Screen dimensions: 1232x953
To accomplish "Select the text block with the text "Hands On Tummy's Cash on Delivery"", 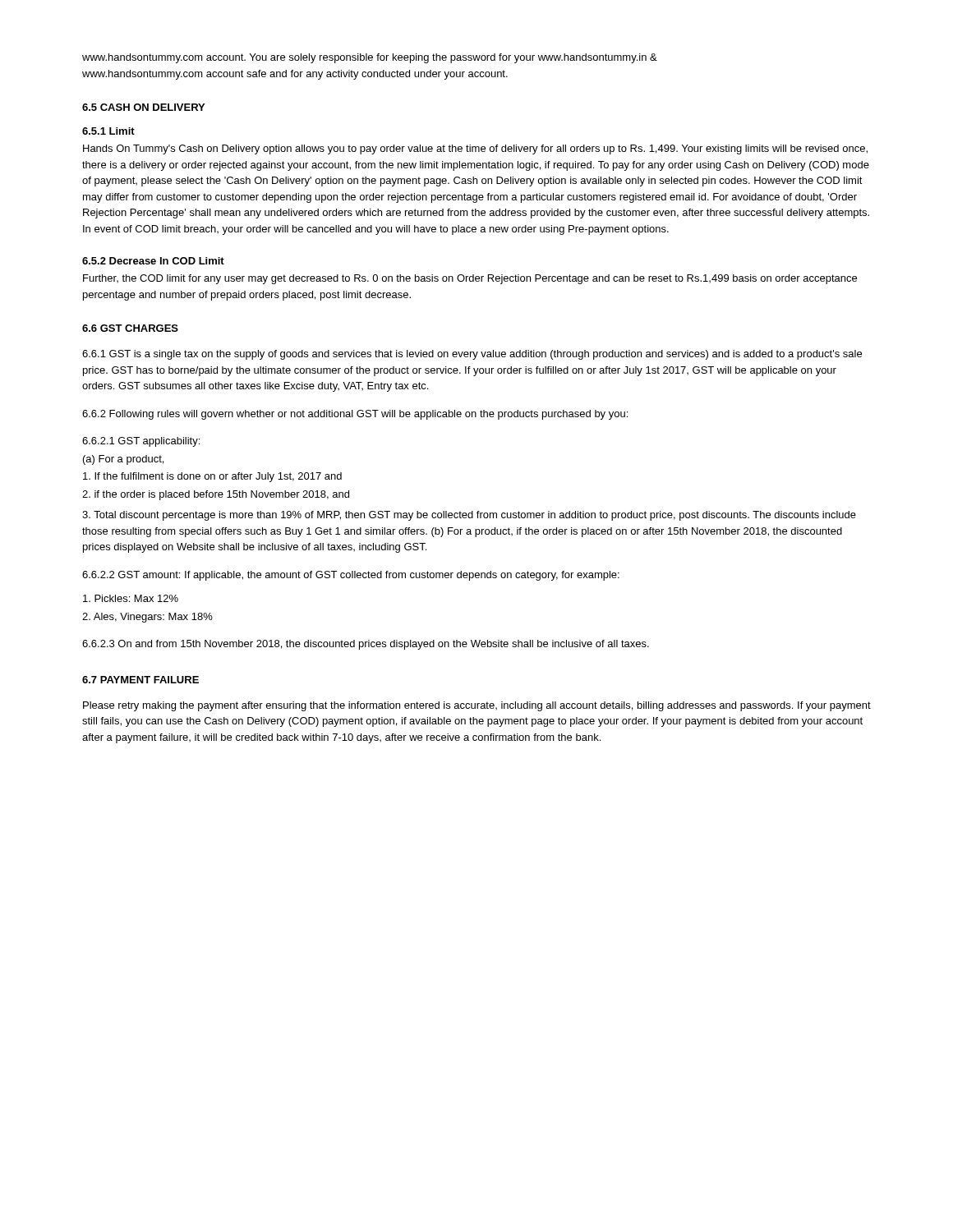I will tap(476, 188).
